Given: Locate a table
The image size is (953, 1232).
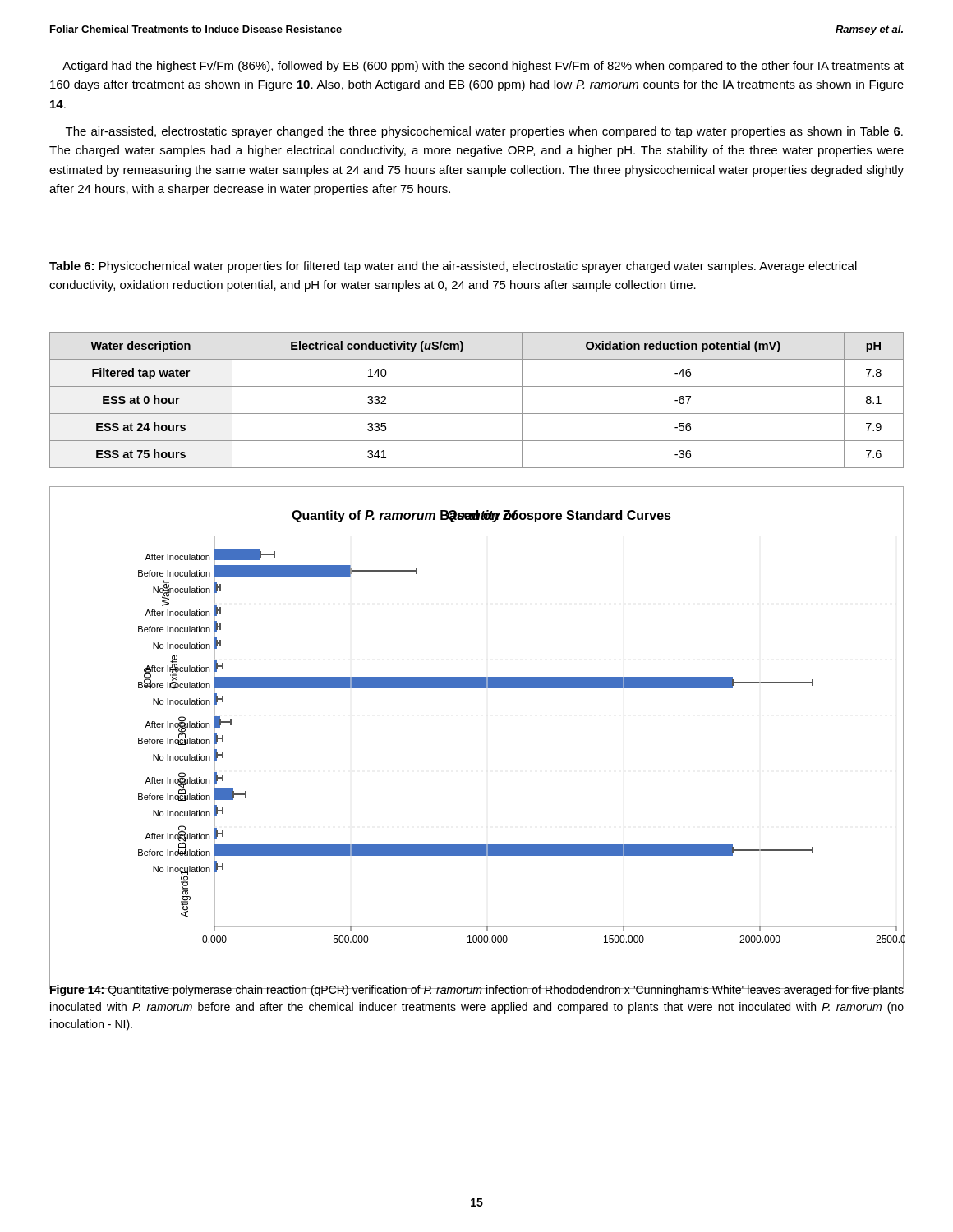Looking at the screenshot, I should click(x=476, y=400).
